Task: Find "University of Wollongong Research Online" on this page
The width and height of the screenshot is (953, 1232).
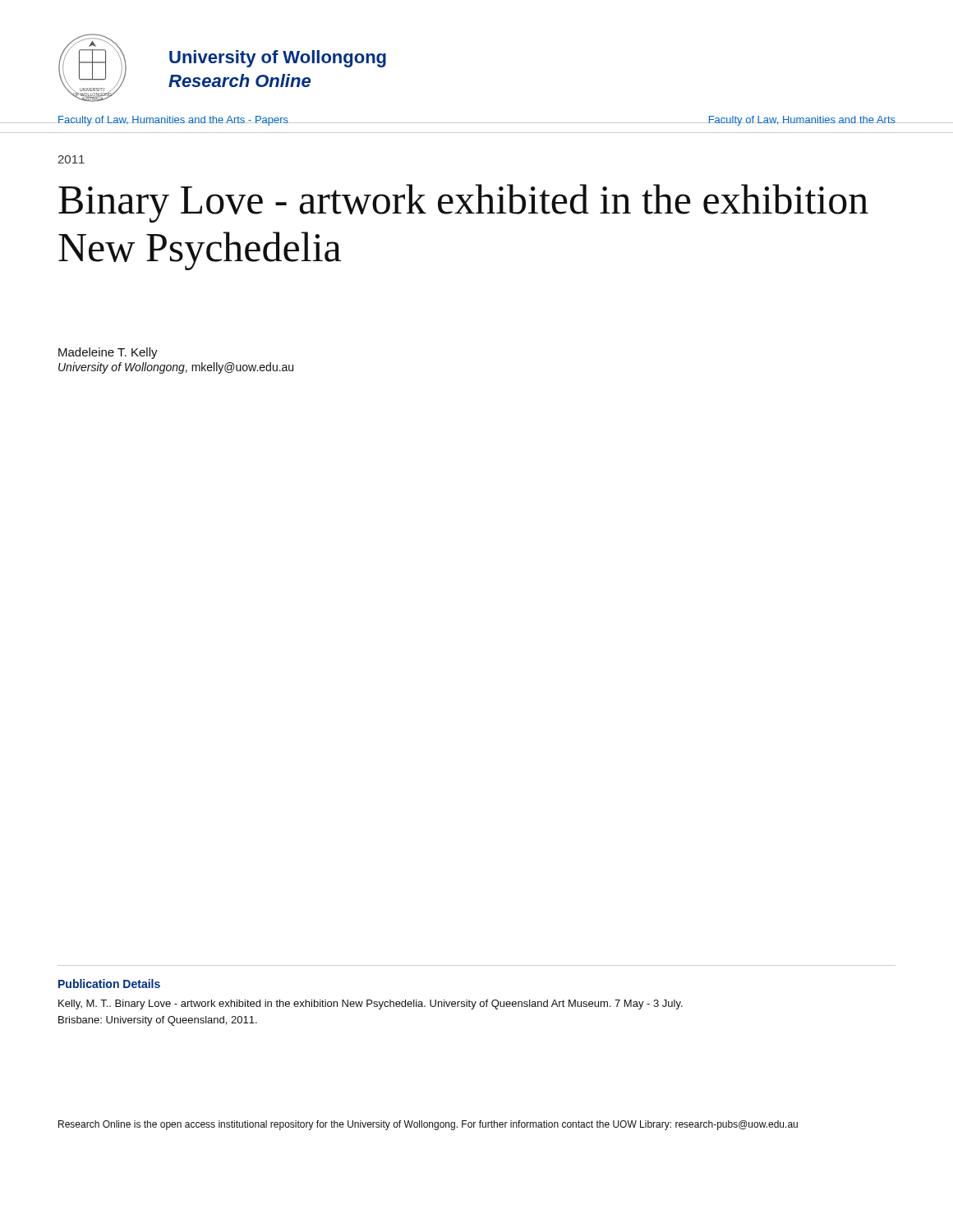Action: [x=278, y=69]
